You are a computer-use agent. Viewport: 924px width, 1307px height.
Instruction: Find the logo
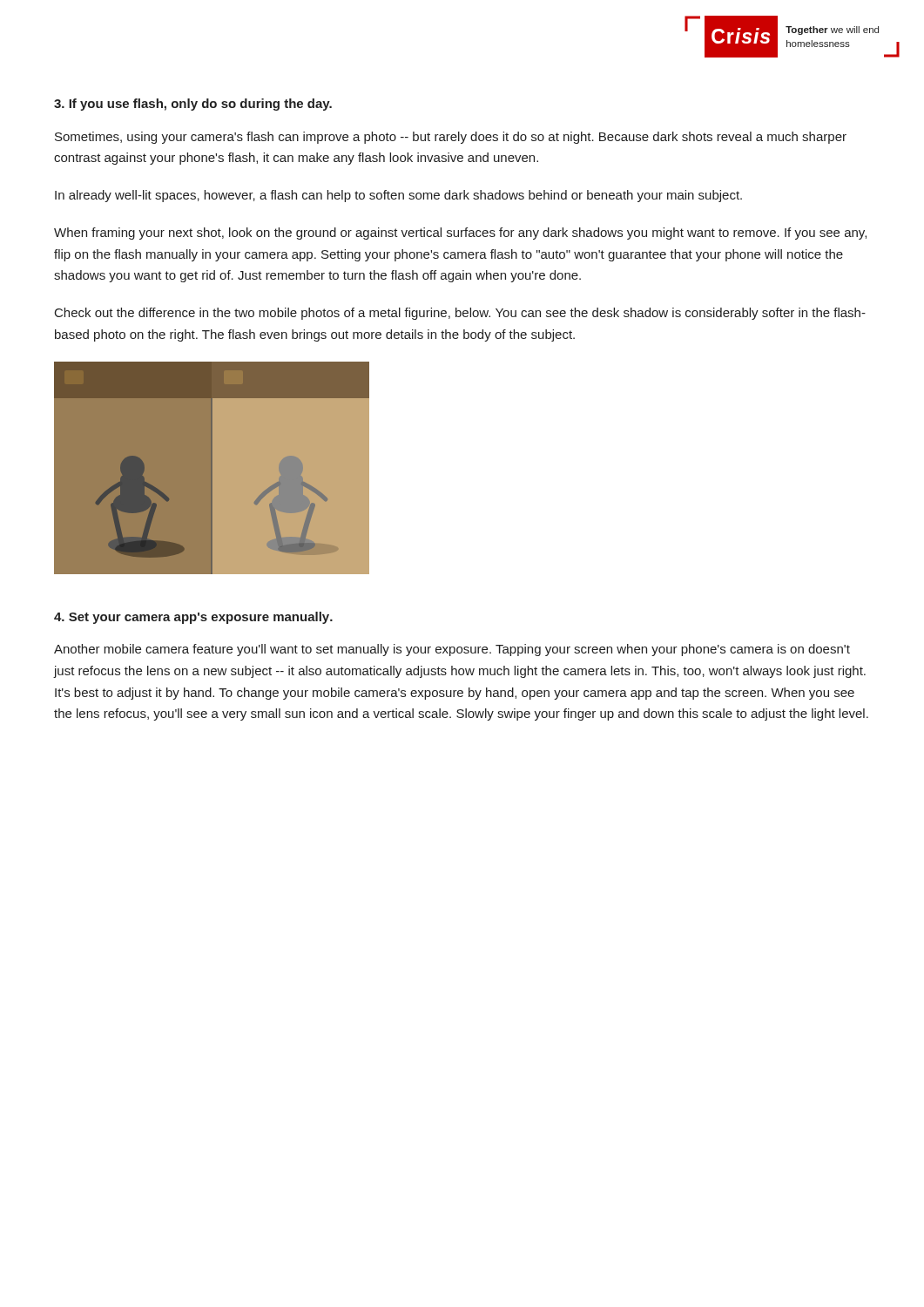(x=792, y=37)
